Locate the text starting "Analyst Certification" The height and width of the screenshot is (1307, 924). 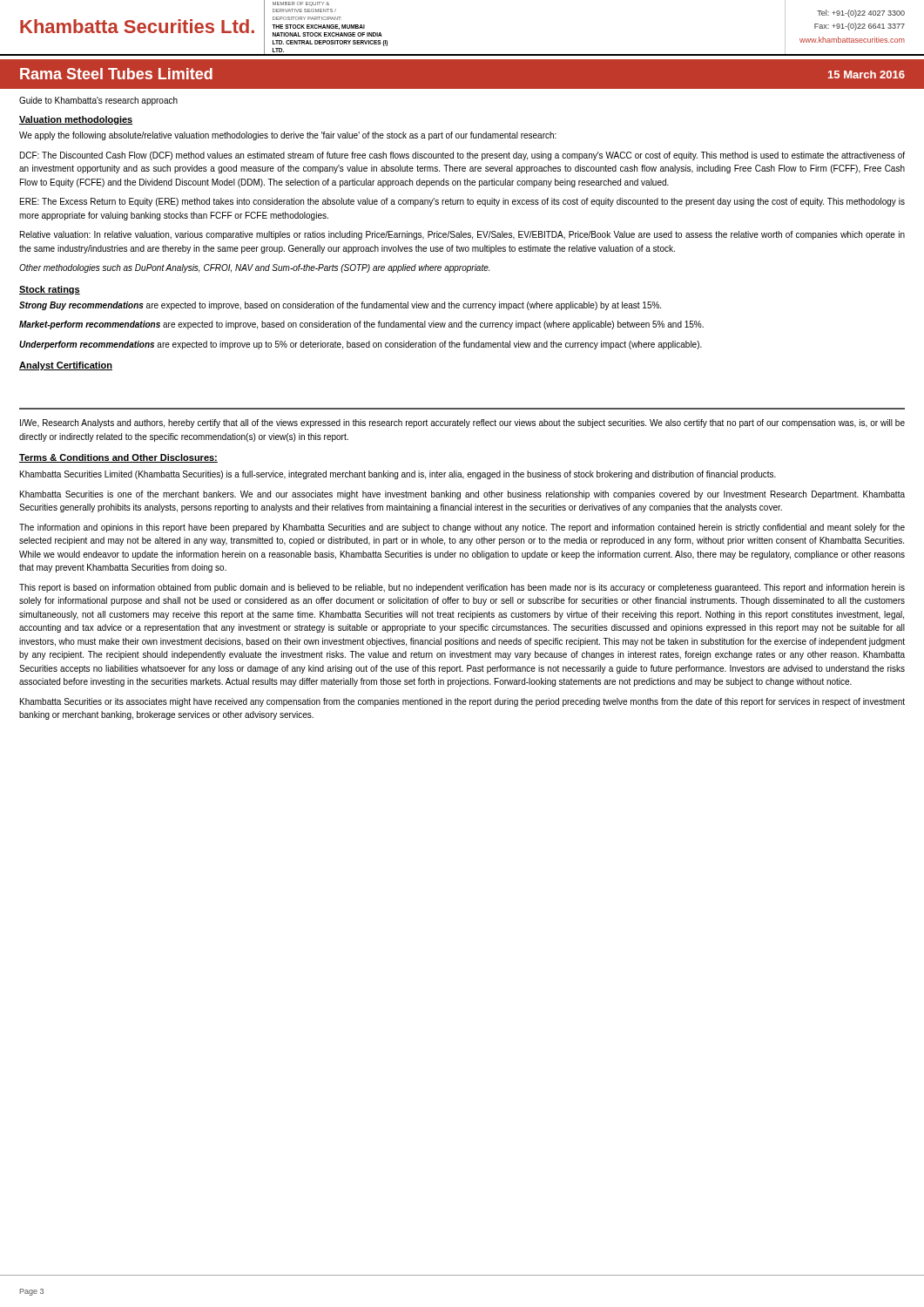pyautogui.click(x=66, y=365)
